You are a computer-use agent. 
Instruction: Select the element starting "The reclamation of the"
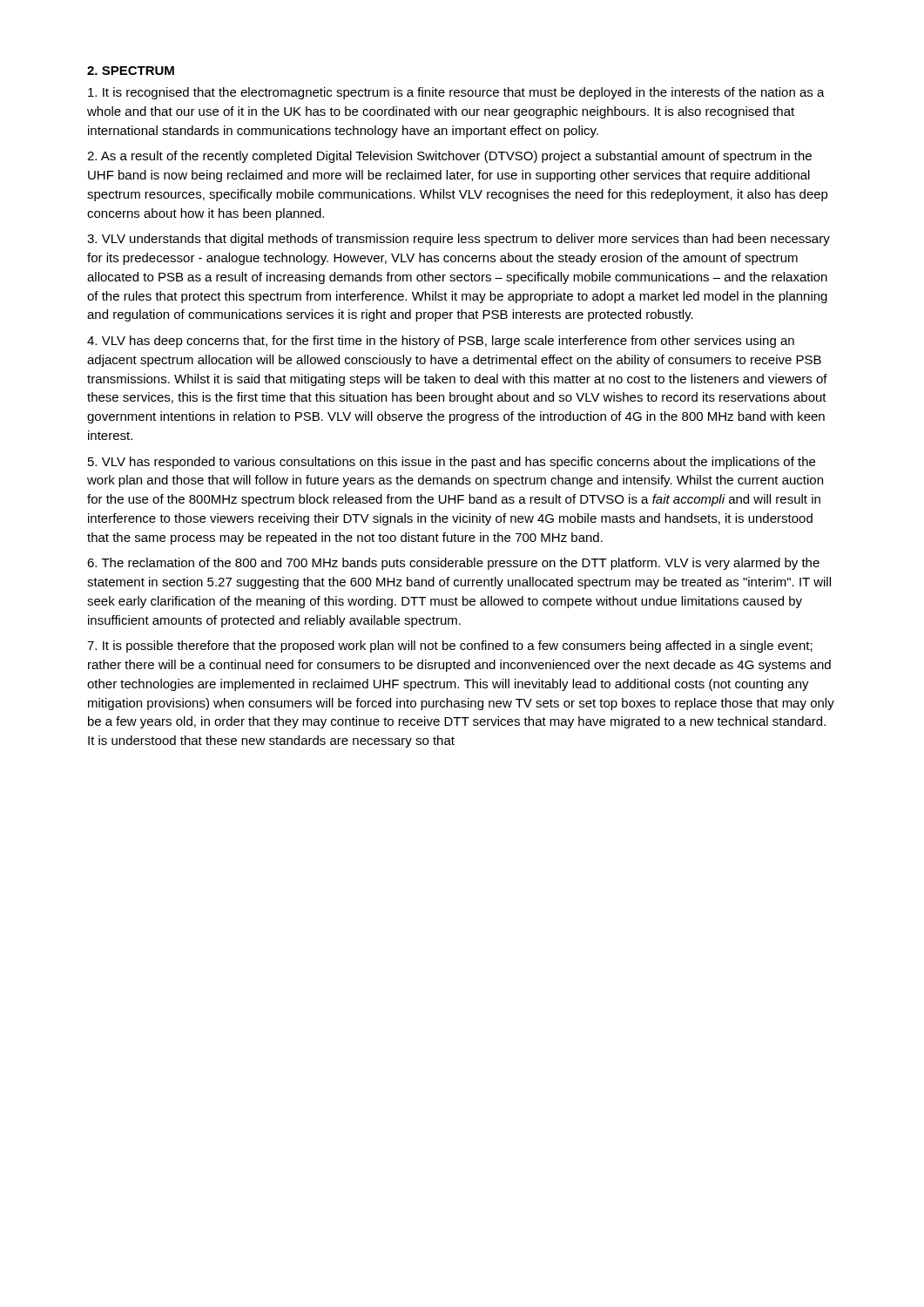pos(459,591)
